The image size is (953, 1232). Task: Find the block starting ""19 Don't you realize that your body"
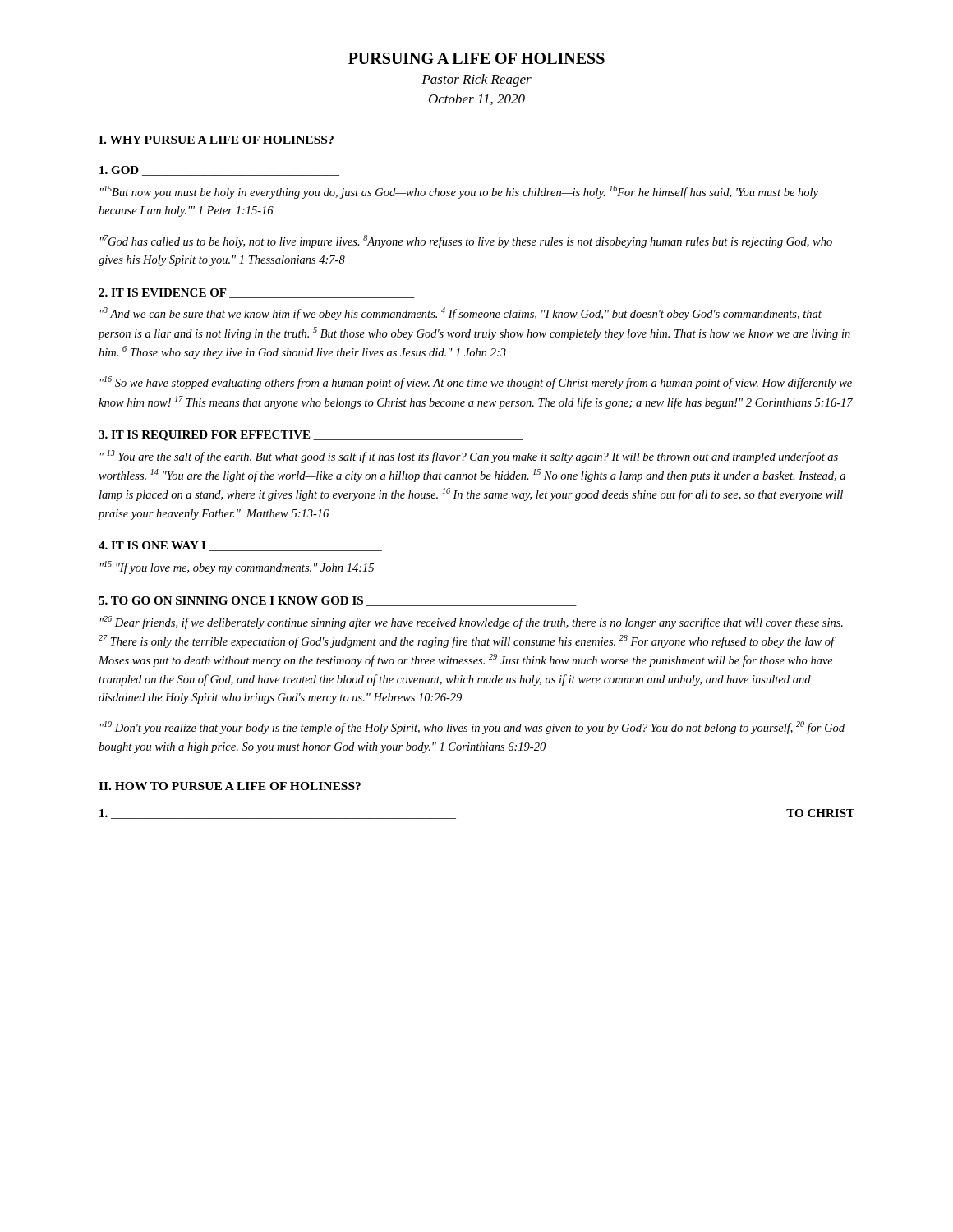(472, 736)
